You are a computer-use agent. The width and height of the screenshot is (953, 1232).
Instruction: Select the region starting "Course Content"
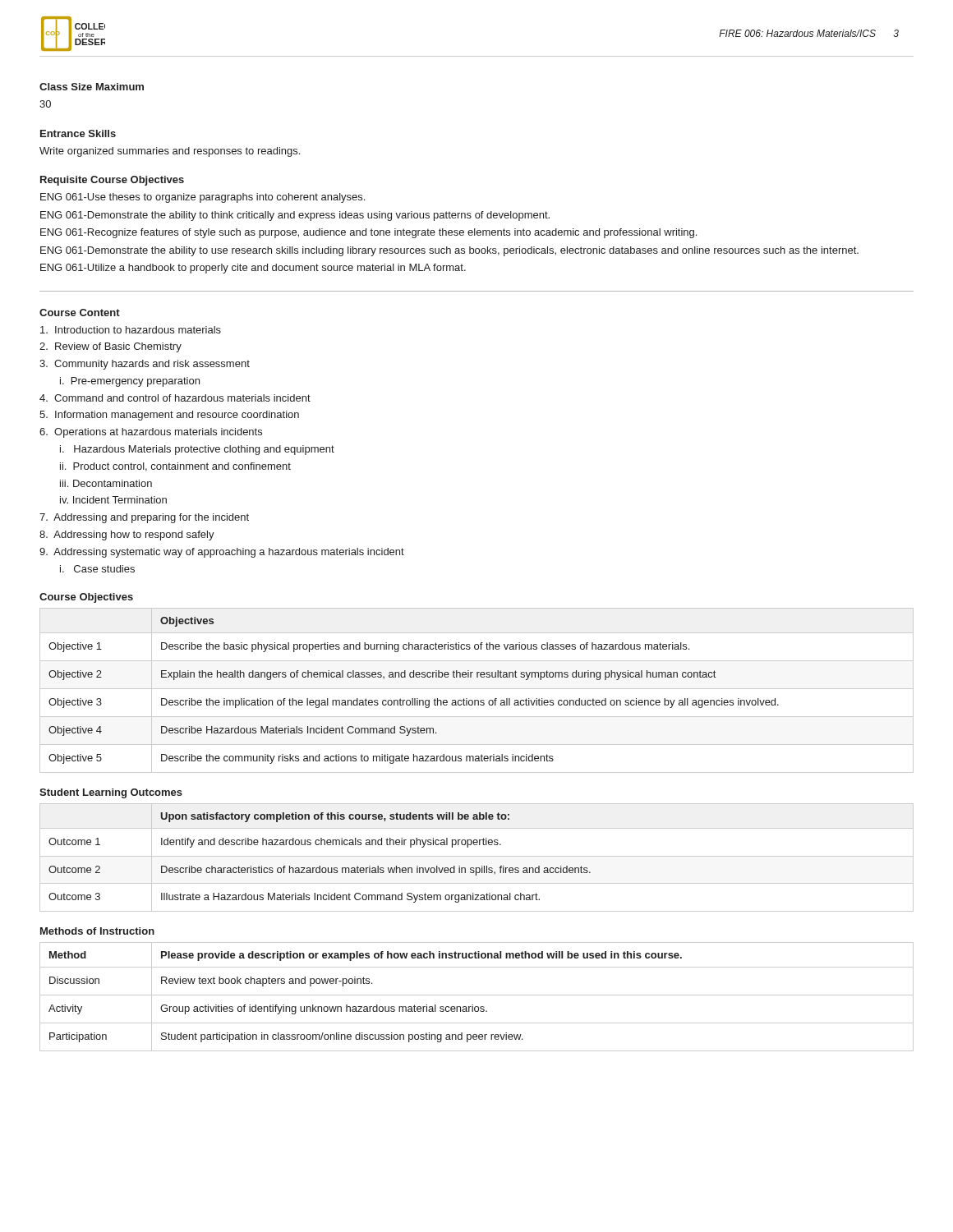coord(79,312)
